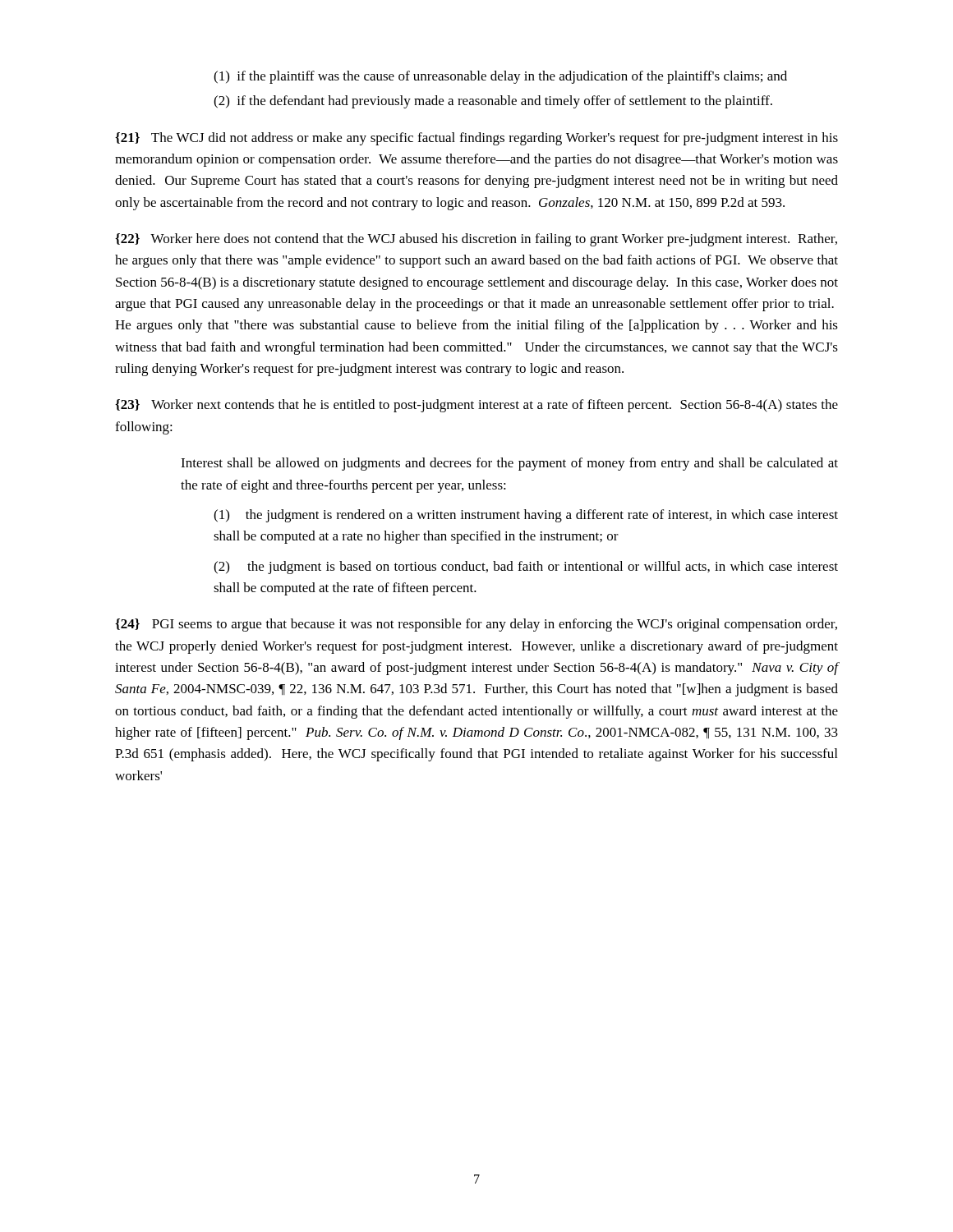Locate the block of text that opens with "{23} Worker next contends that he is entitled"

coord(476,416)
